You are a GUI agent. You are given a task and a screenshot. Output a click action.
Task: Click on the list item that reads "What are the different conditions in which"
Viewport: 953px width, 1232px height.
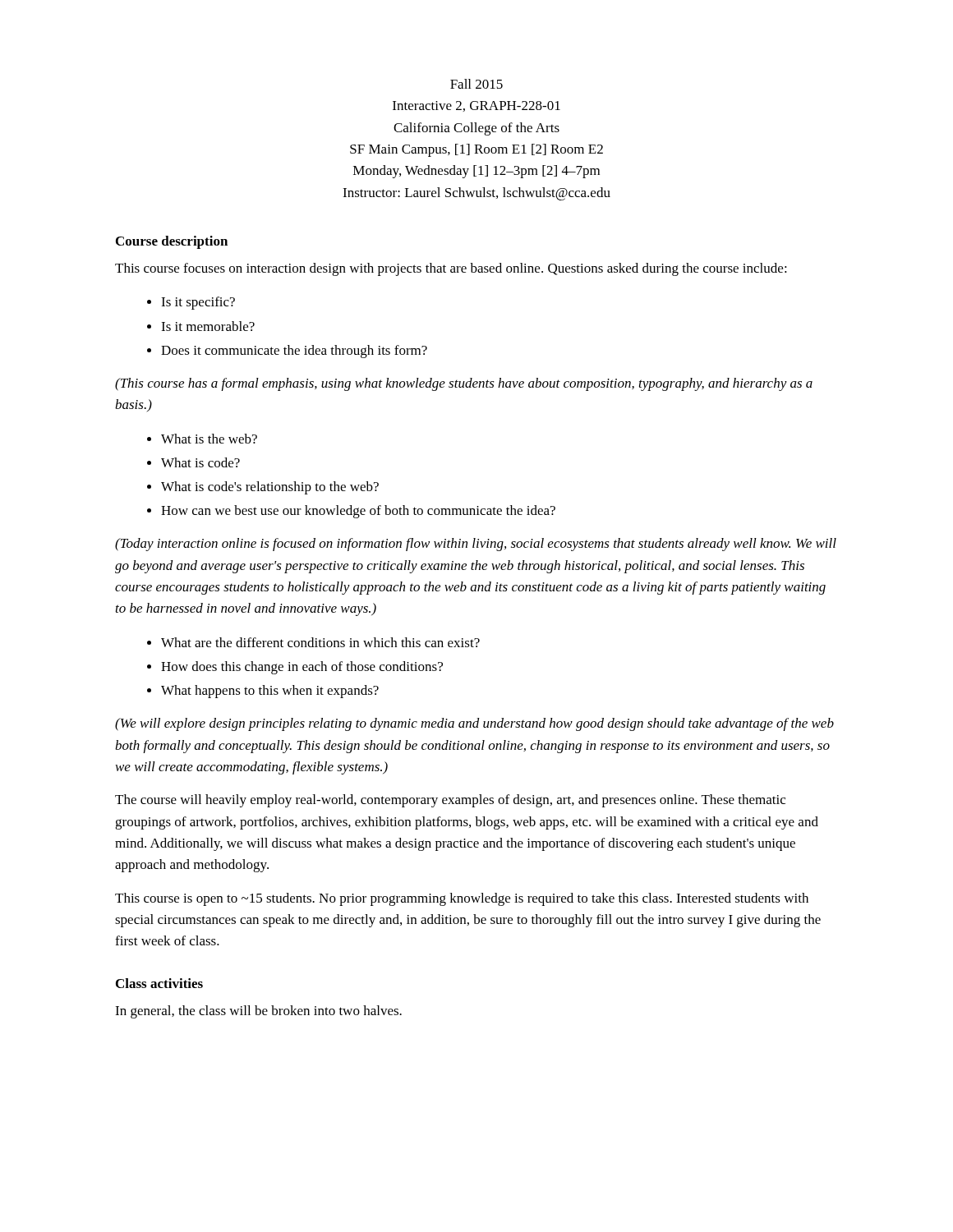(320, 643)
